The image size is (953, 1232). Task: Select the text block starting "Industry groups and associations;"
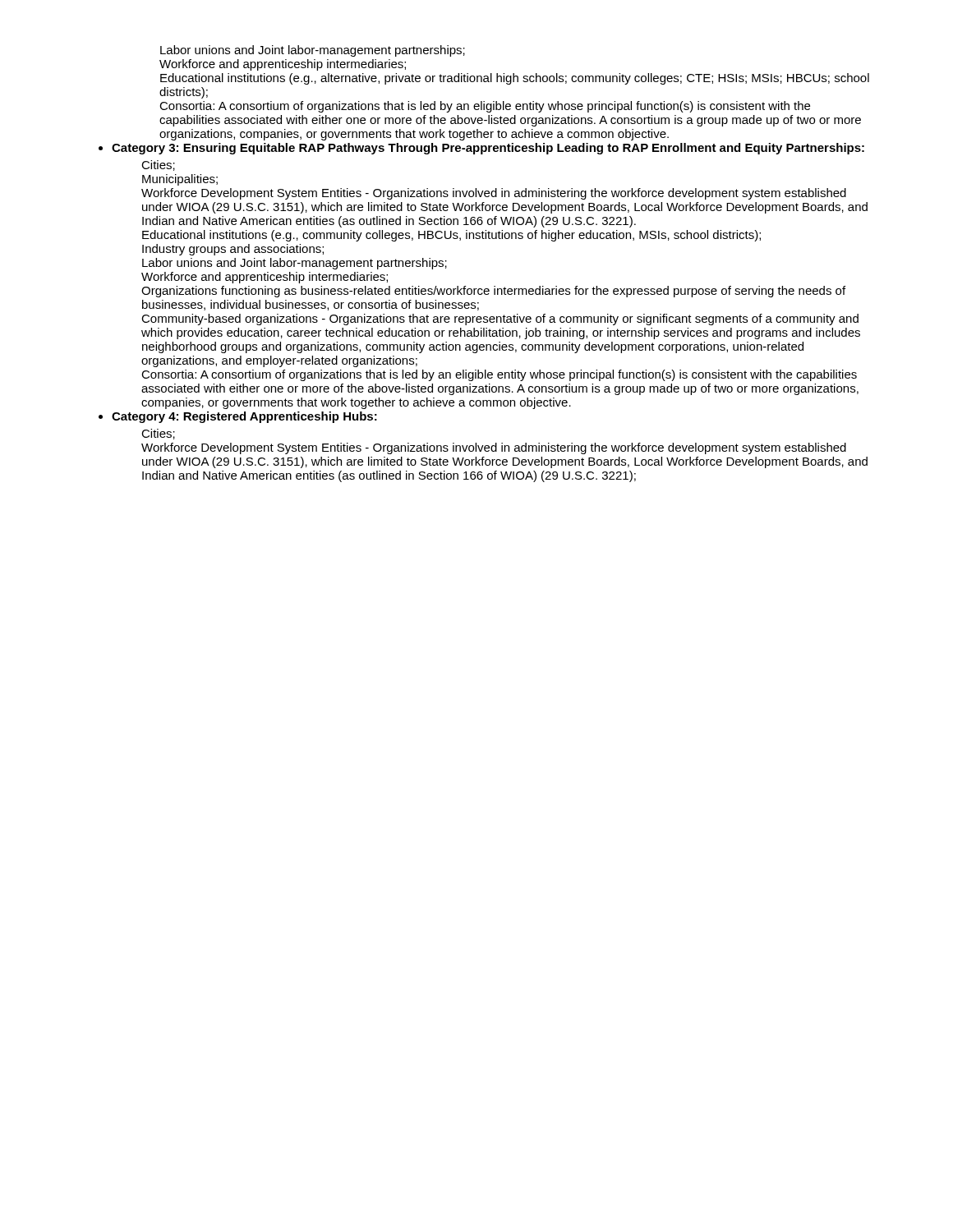506,248
